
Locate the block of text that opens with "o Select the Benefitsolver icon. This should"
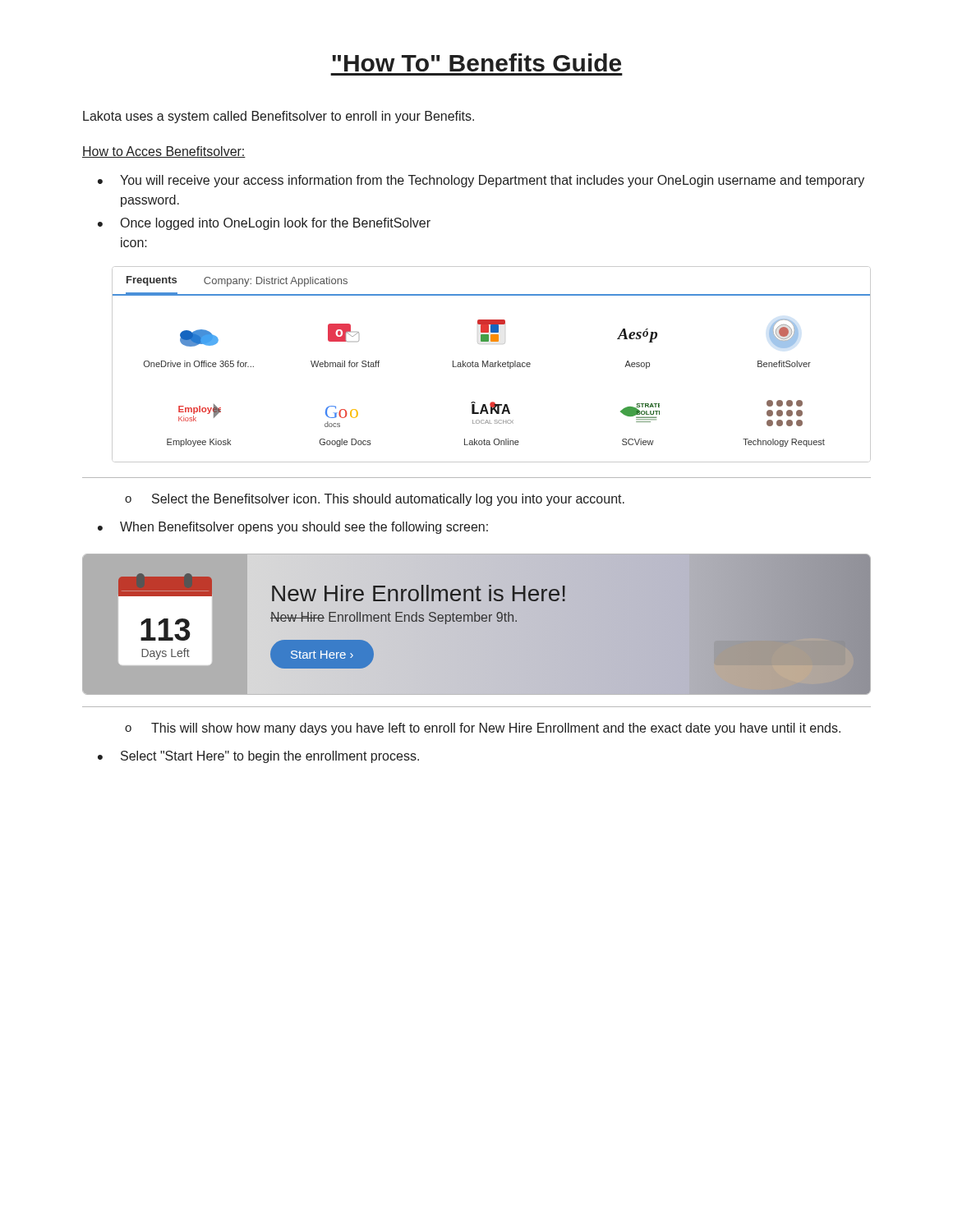(x=498, y=499)
